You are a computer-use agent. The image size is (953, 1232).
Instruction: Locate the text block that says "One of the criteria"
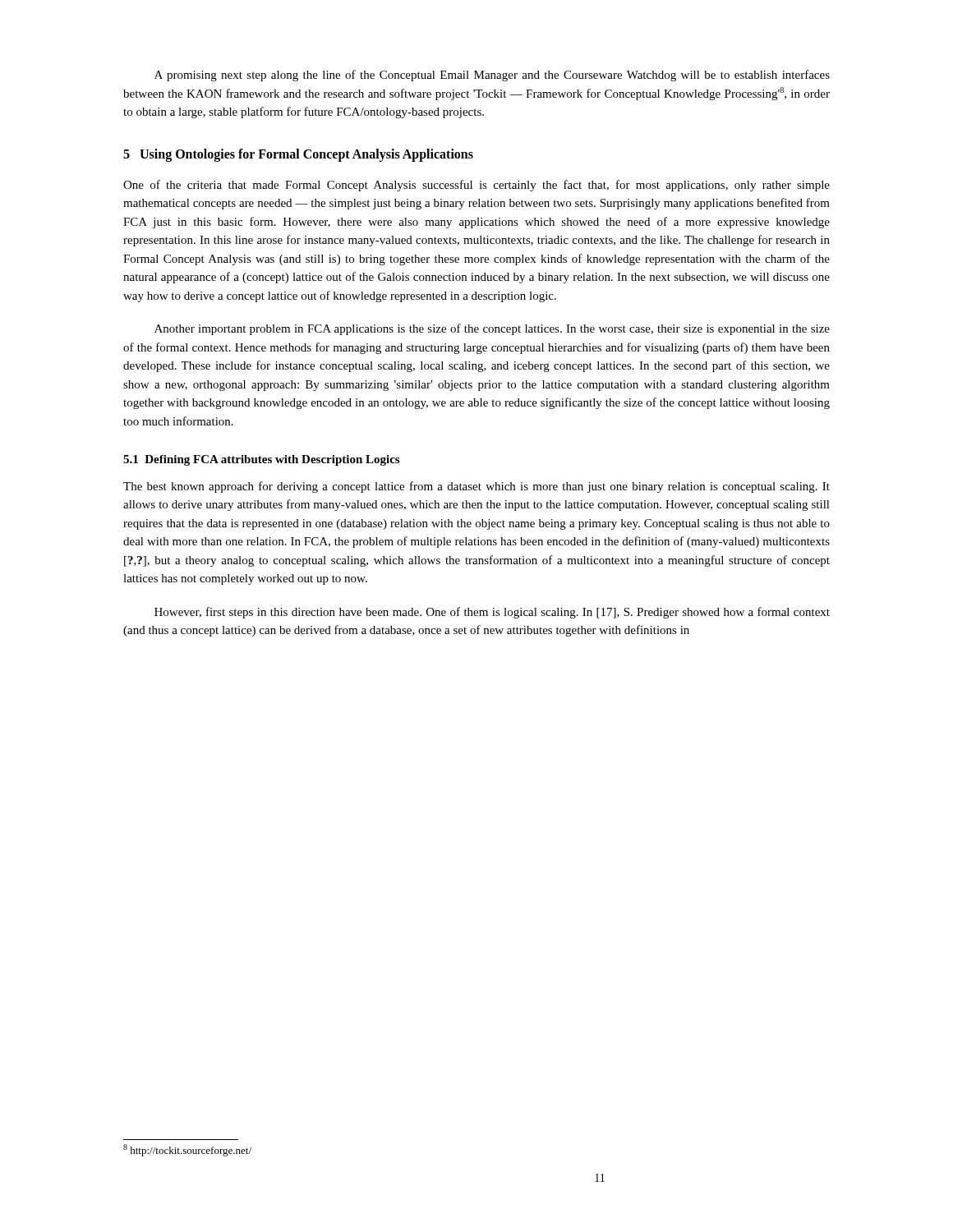point(476,240)
